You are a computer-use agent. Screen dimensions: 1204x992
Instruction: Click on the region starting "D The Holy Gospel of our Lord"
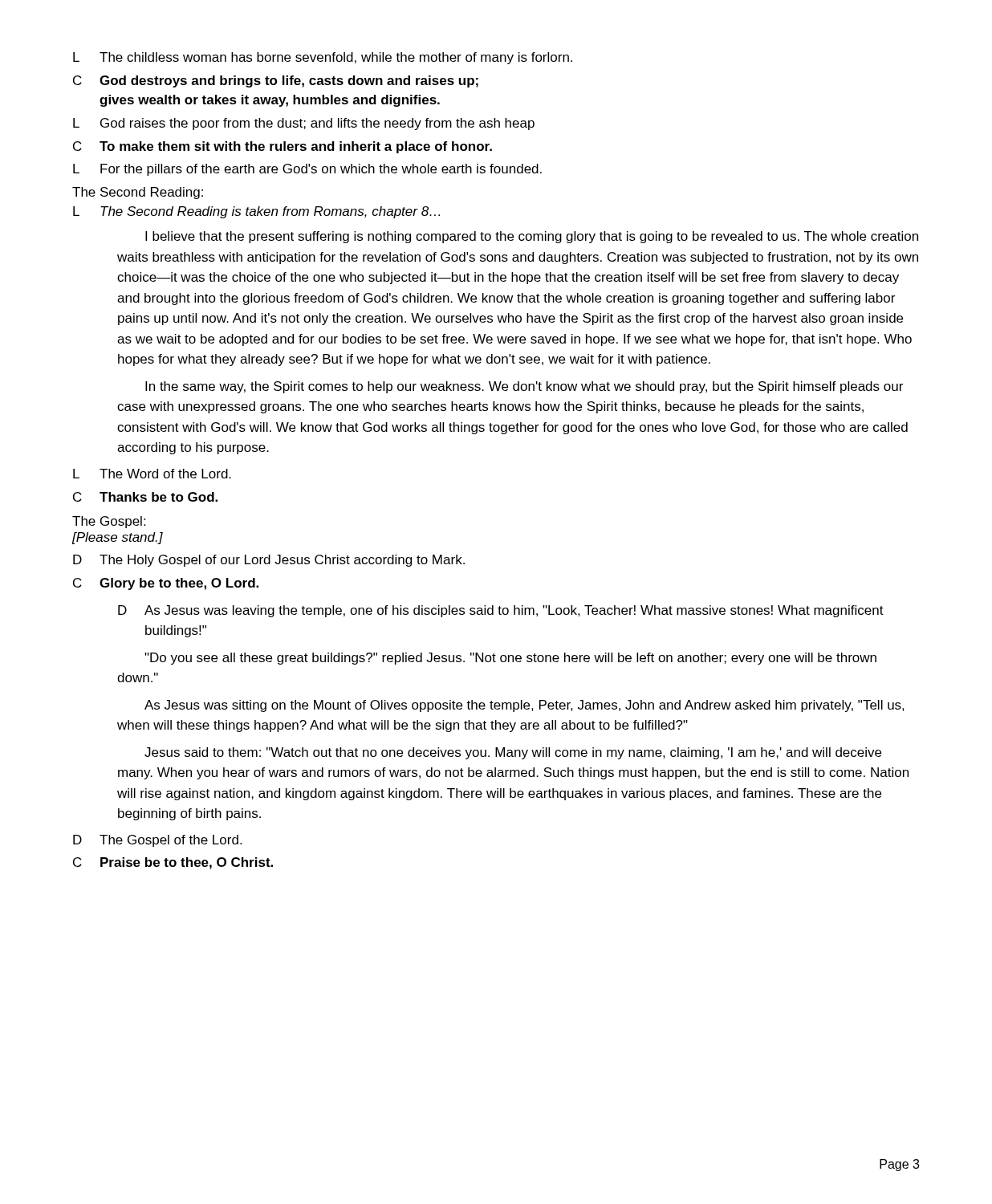point(269,561)
